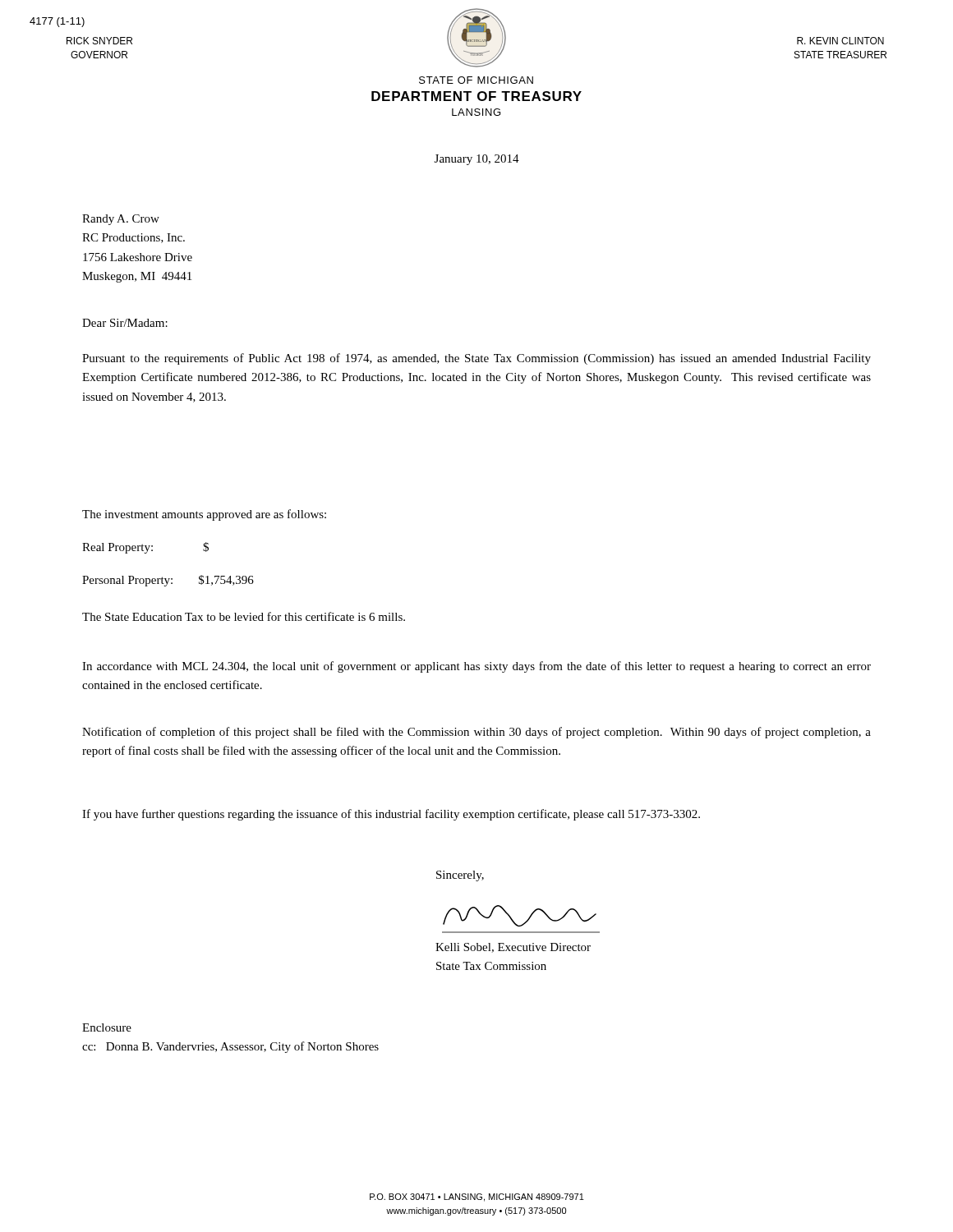Find the text with the text "The investment amounts approved are as follows:"
Screen dimensions: 1232x953
point(205,514)
